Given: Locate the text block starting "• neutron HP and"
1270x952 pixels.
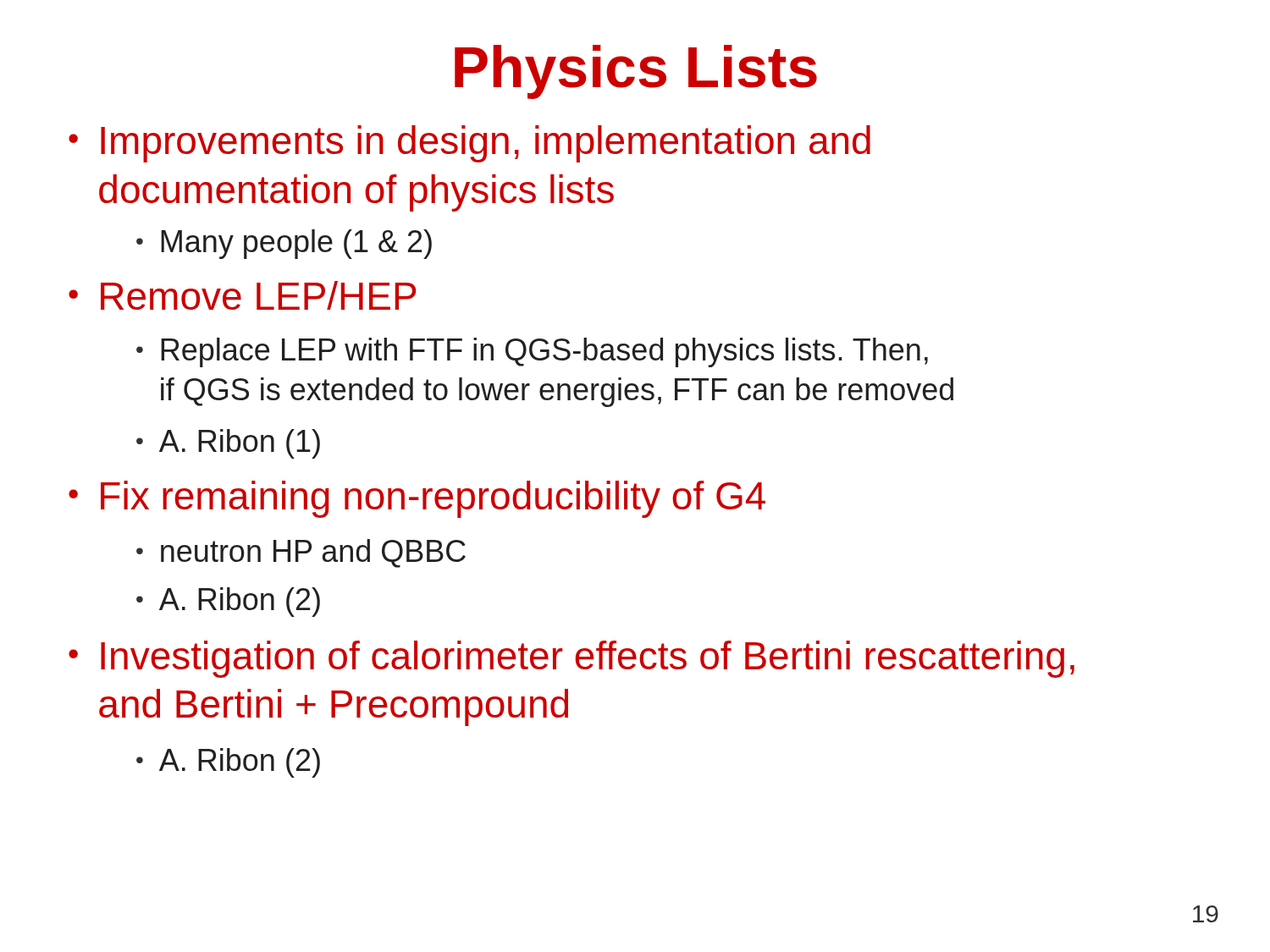Looking at the screenshot, I should tap(301, 552).
